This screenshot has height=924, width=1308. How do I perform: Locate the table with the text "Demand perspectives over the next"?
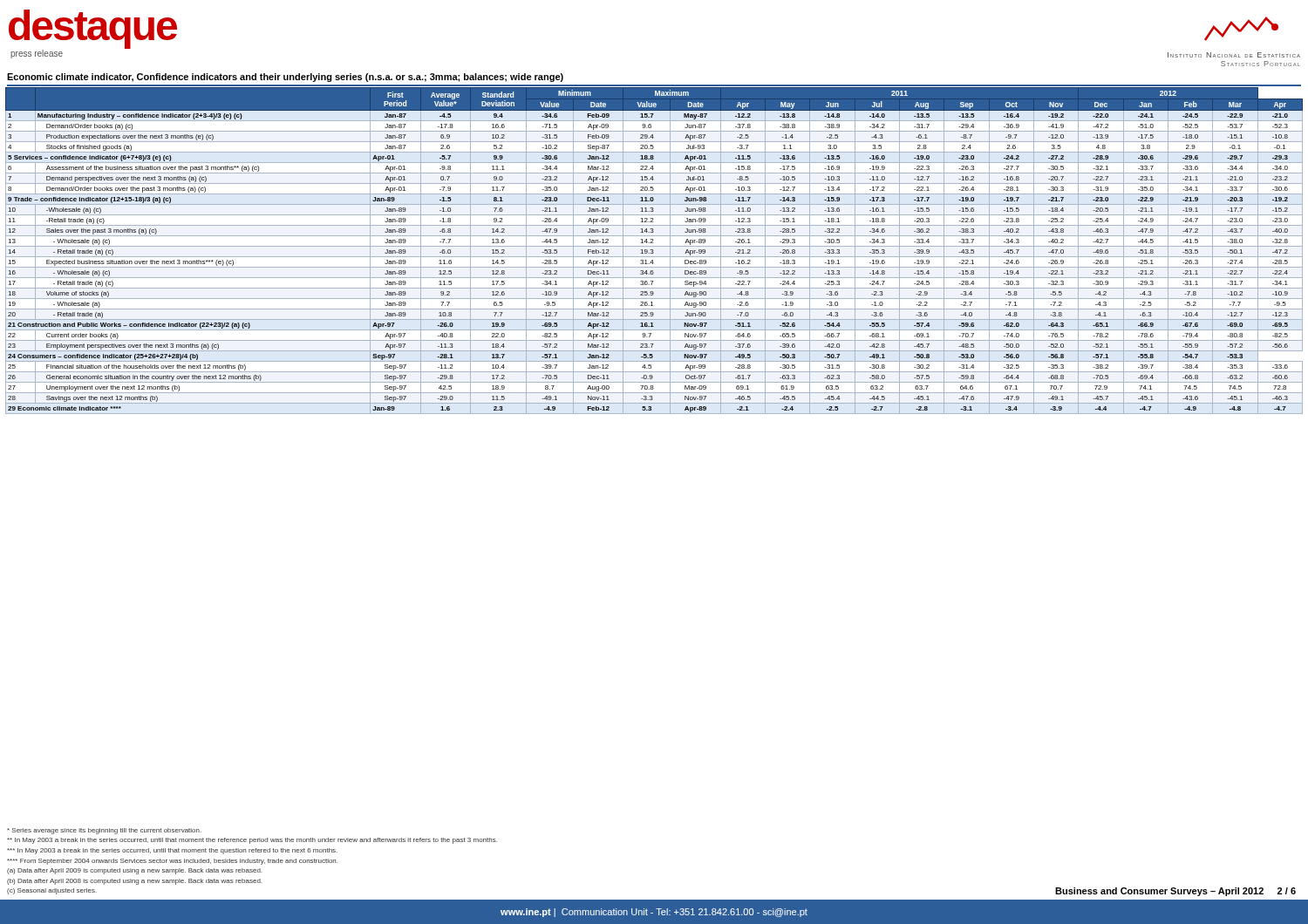click(654, 458)
